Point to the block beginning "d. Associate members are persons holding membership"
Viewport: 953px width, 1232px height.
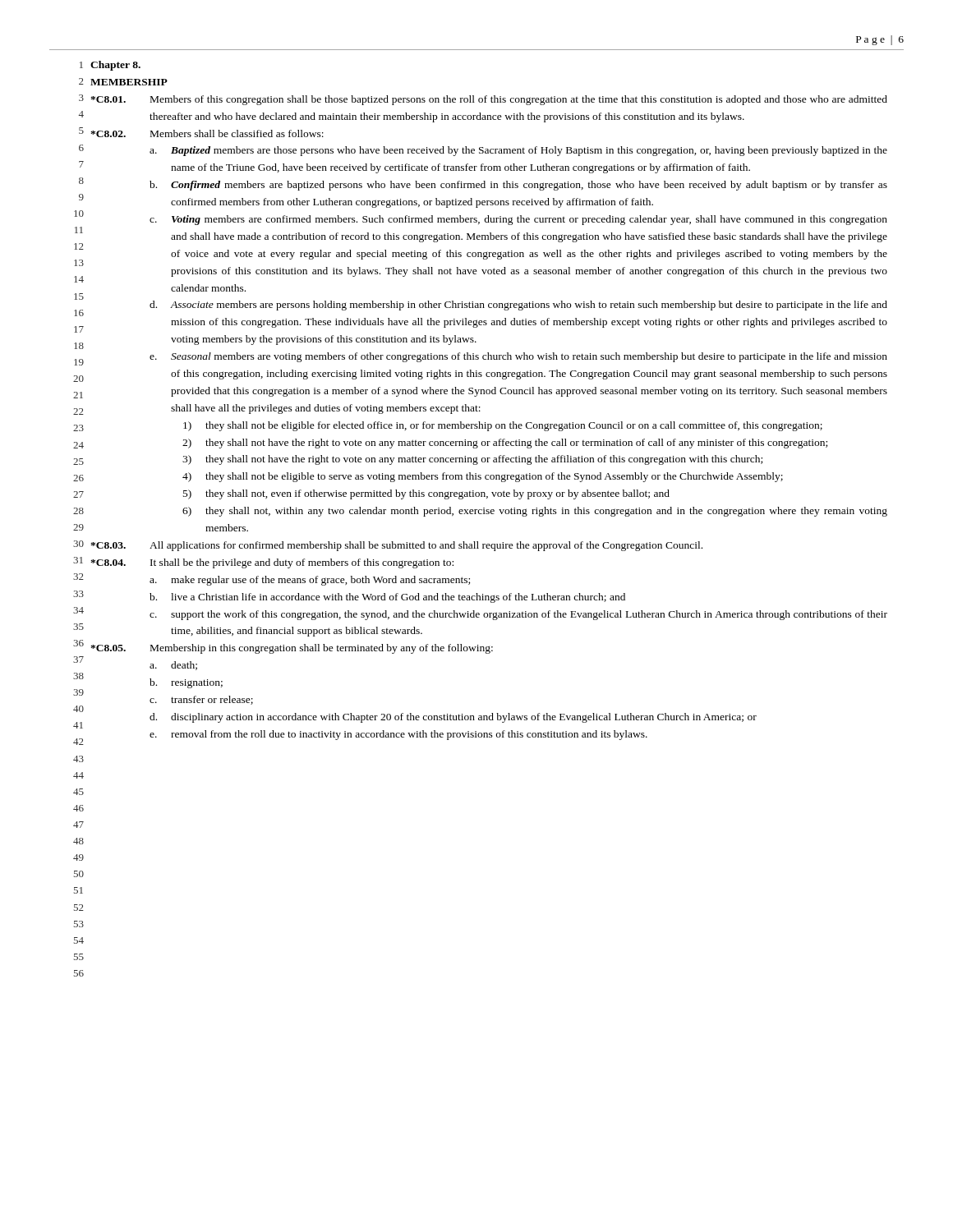518,323
